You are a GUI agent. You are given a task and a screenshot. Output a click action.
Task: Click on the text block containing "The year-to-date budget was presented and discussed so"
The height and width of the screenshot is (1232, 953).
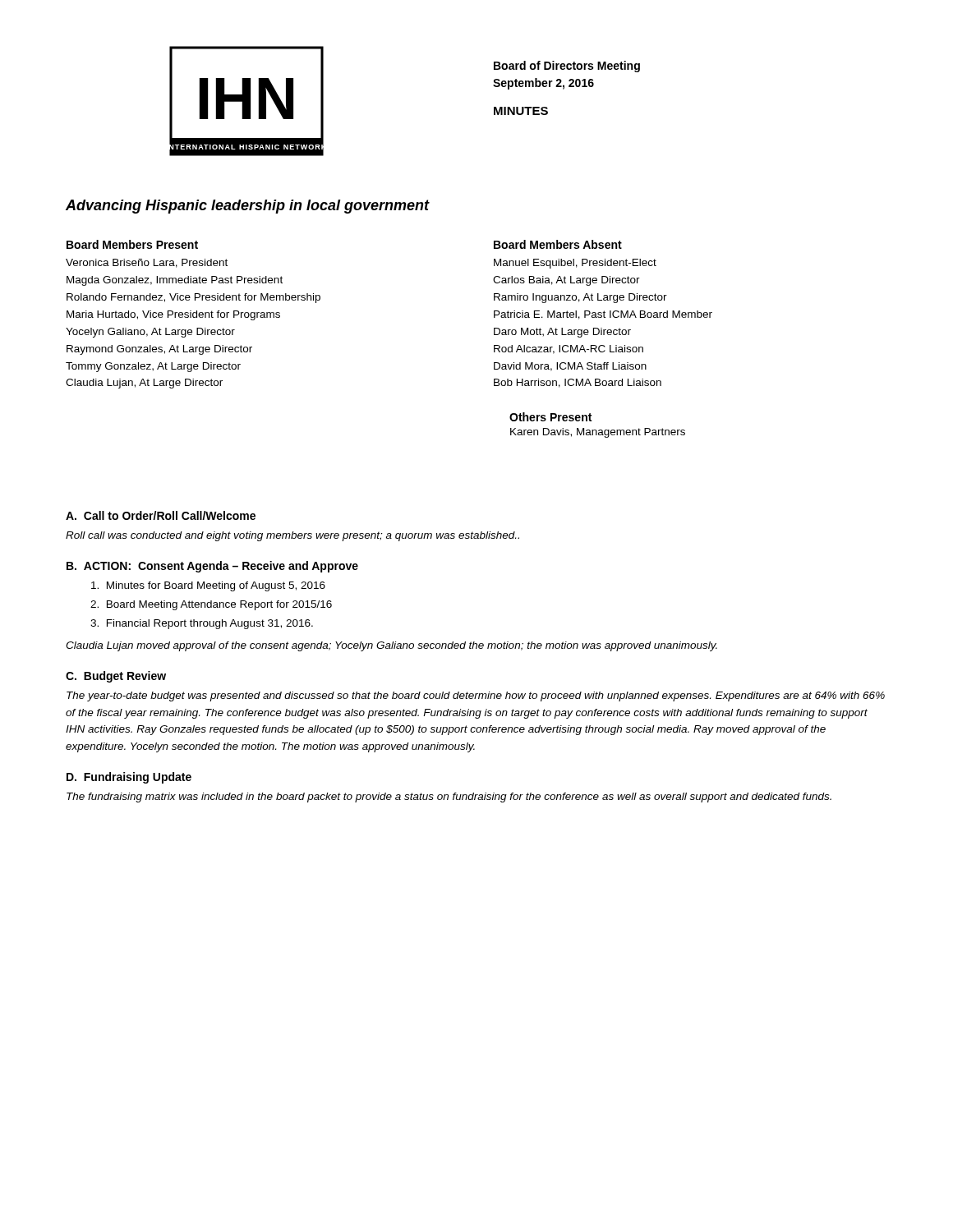(x=475, y=721)
